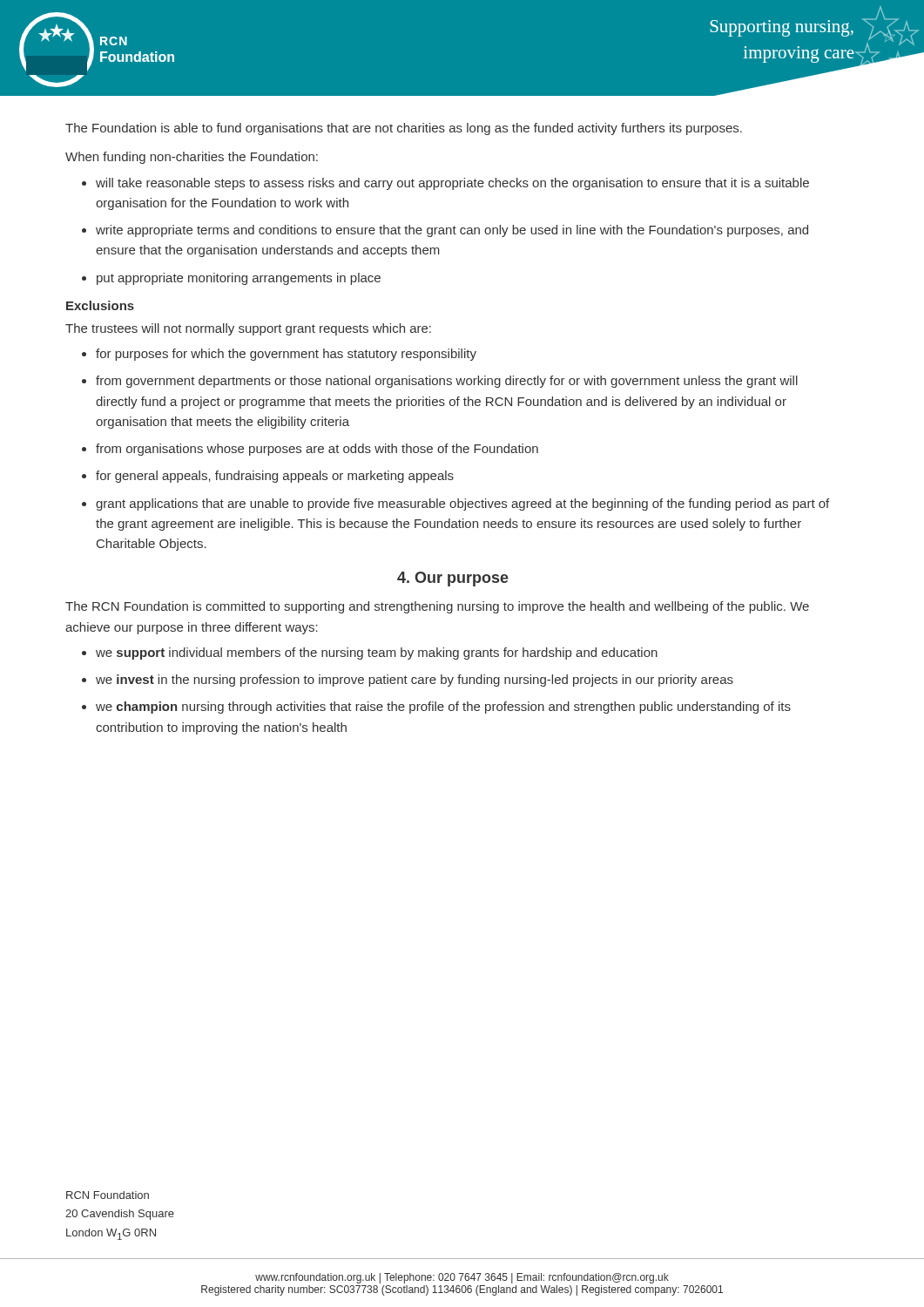Viewport: 924px width, 1307px height.
Task: Find the region starting "The RCN Foundation"
Action: [x=437, y=616]
